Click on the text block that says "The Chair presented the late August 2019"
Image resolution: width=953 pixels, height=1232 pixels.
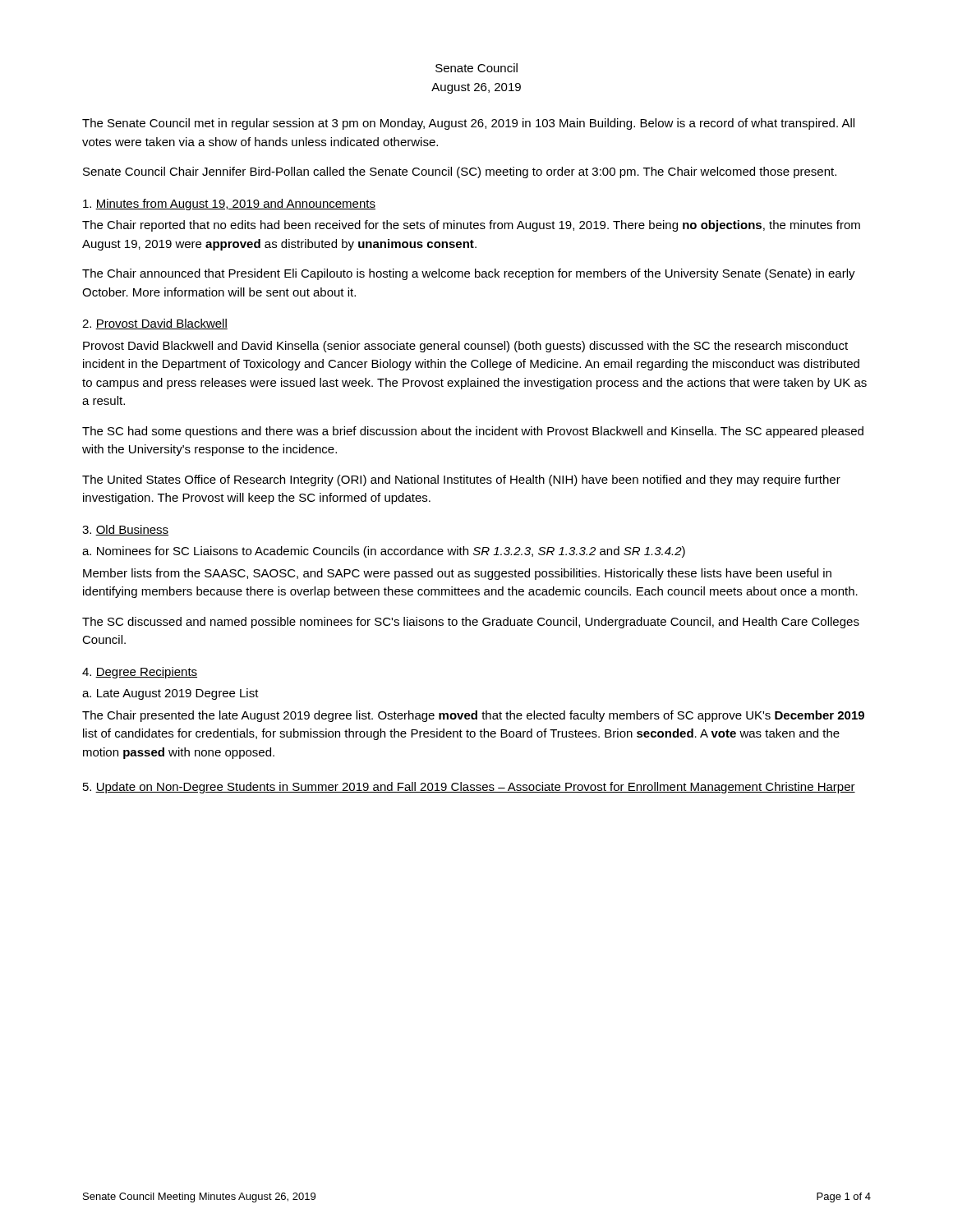coord(473,733)
